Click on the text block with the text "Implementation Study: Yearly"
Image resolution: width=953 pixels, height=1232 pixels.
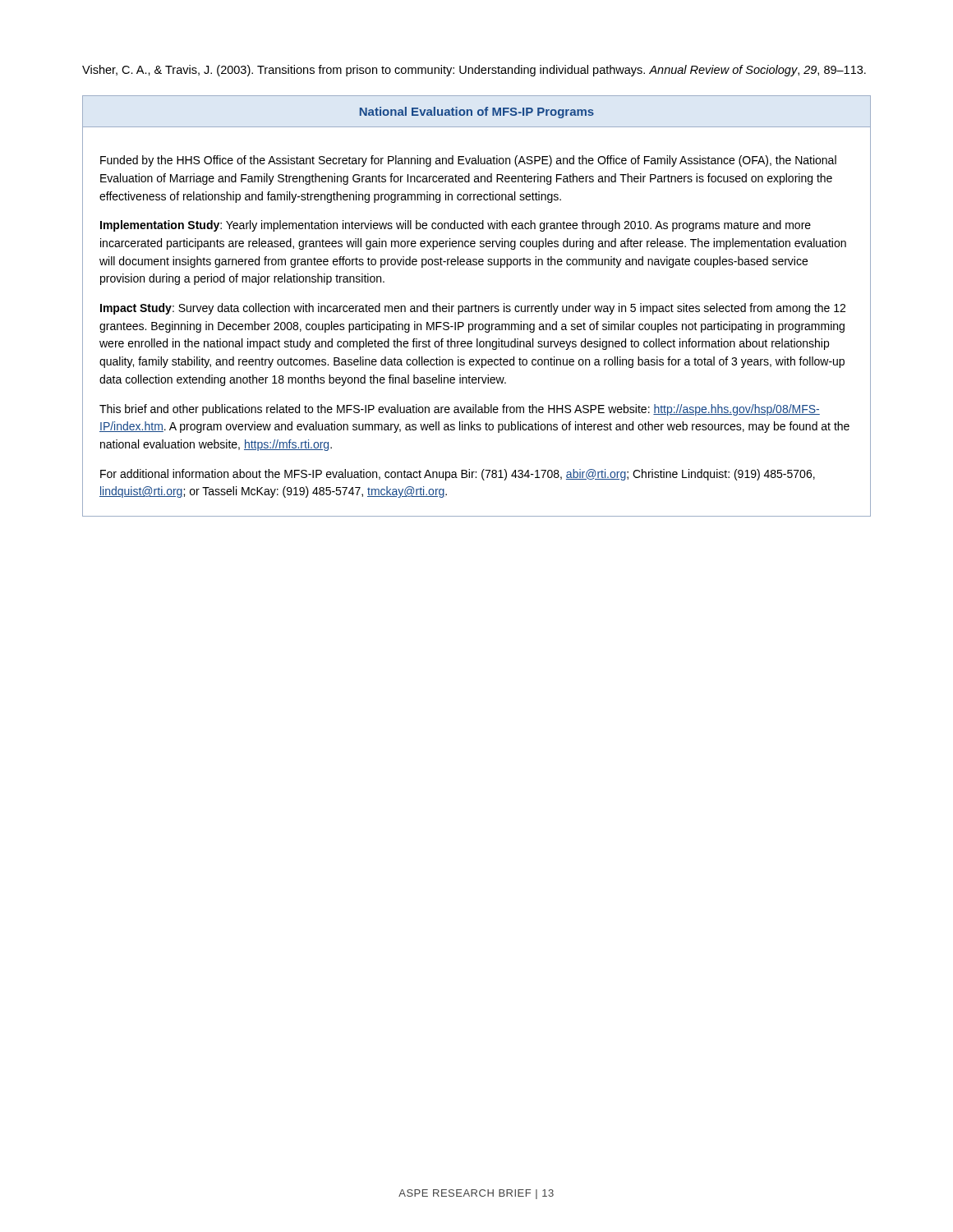(476, 253)
